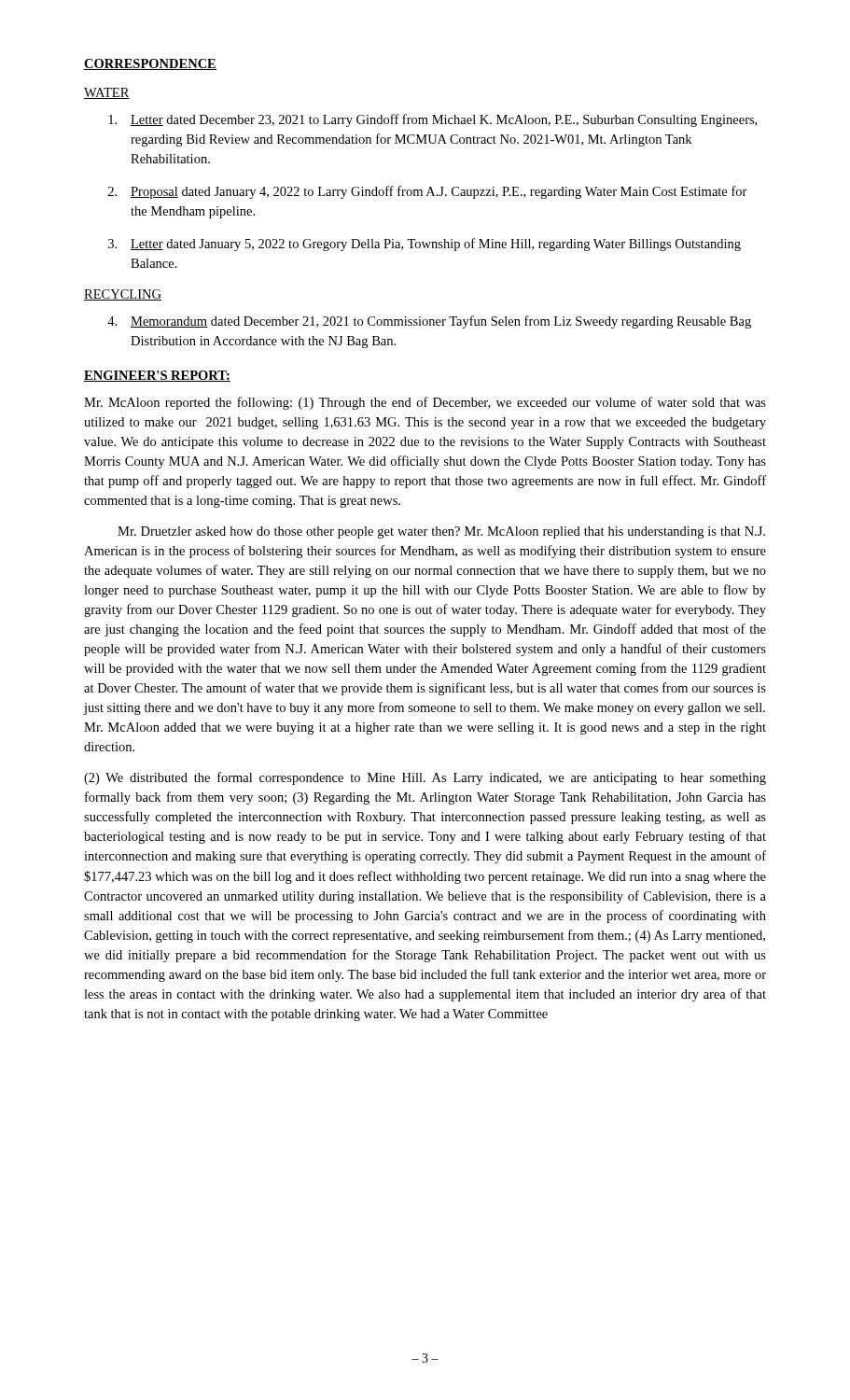Image resolution: width=850 pixels, height=1400 pixels.
Task: Select the text starting "Mr. McAloon reported the following: (1) Through the"
Action: (x=425, y=451)
